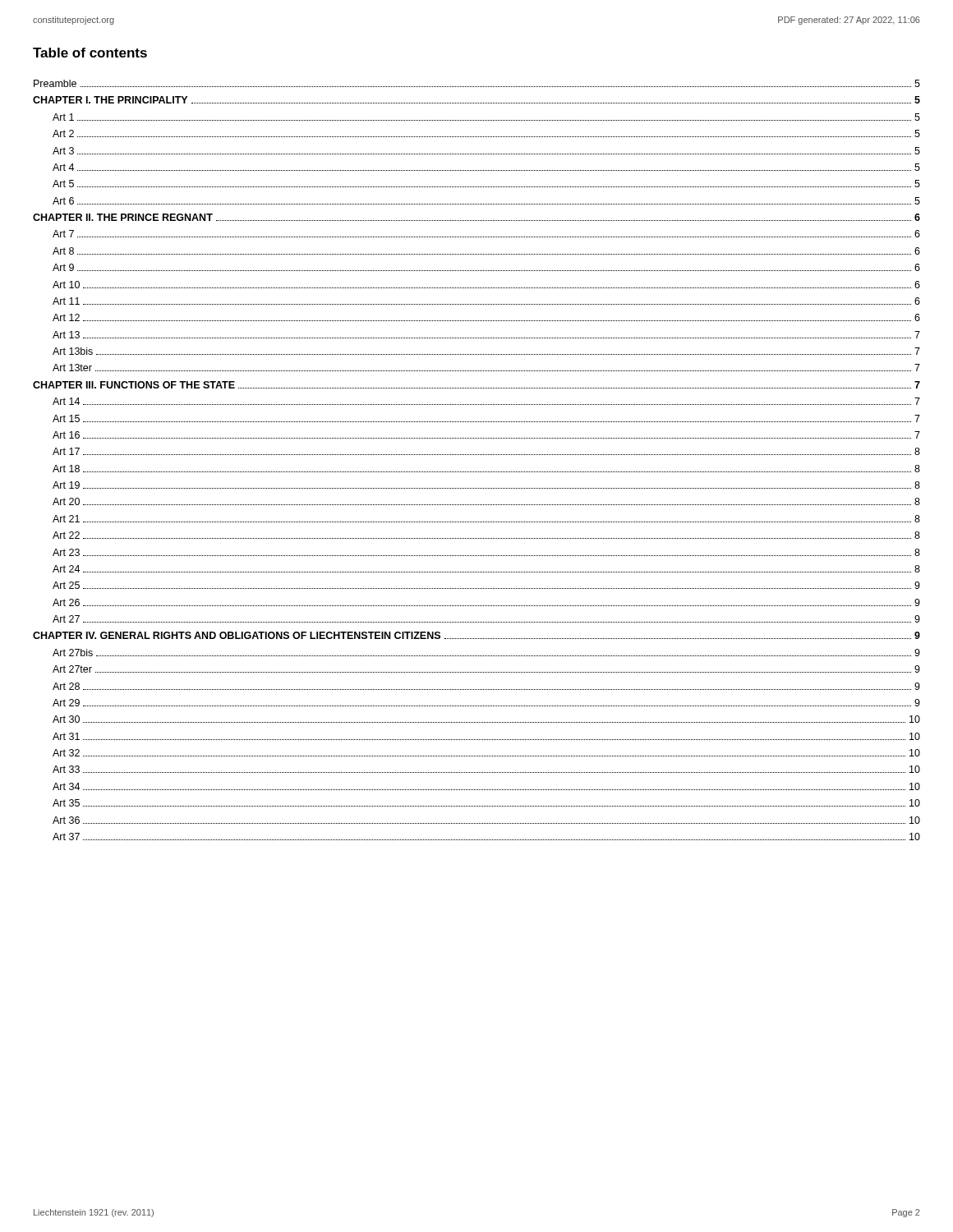Click on the passage starting "Art 5 5"
The image size is (953, 1232).
pyautogui.click(x=486, y=185)
